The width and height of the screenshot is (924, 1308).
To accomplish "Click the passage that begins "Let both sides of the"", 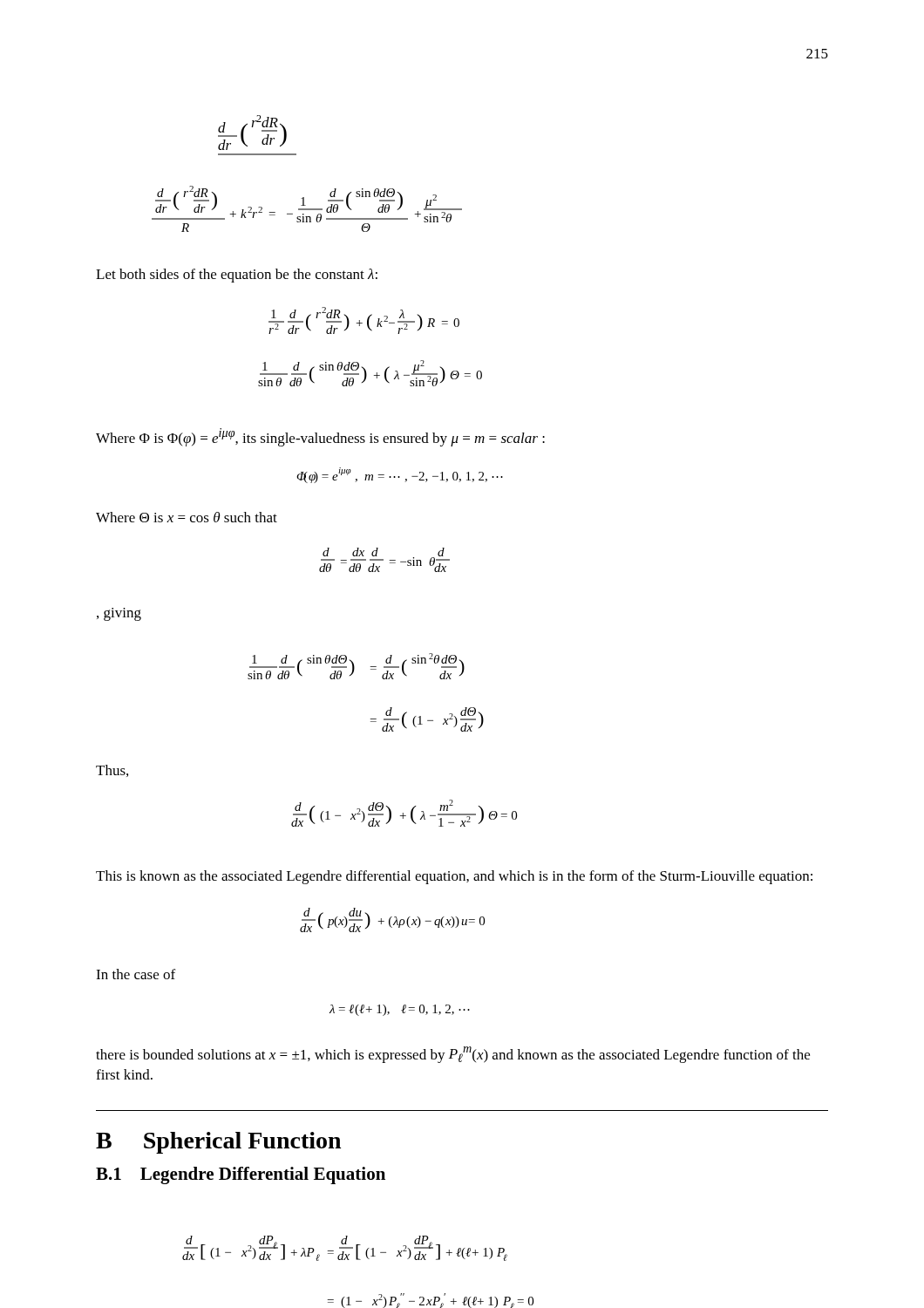I will [237, 274].
